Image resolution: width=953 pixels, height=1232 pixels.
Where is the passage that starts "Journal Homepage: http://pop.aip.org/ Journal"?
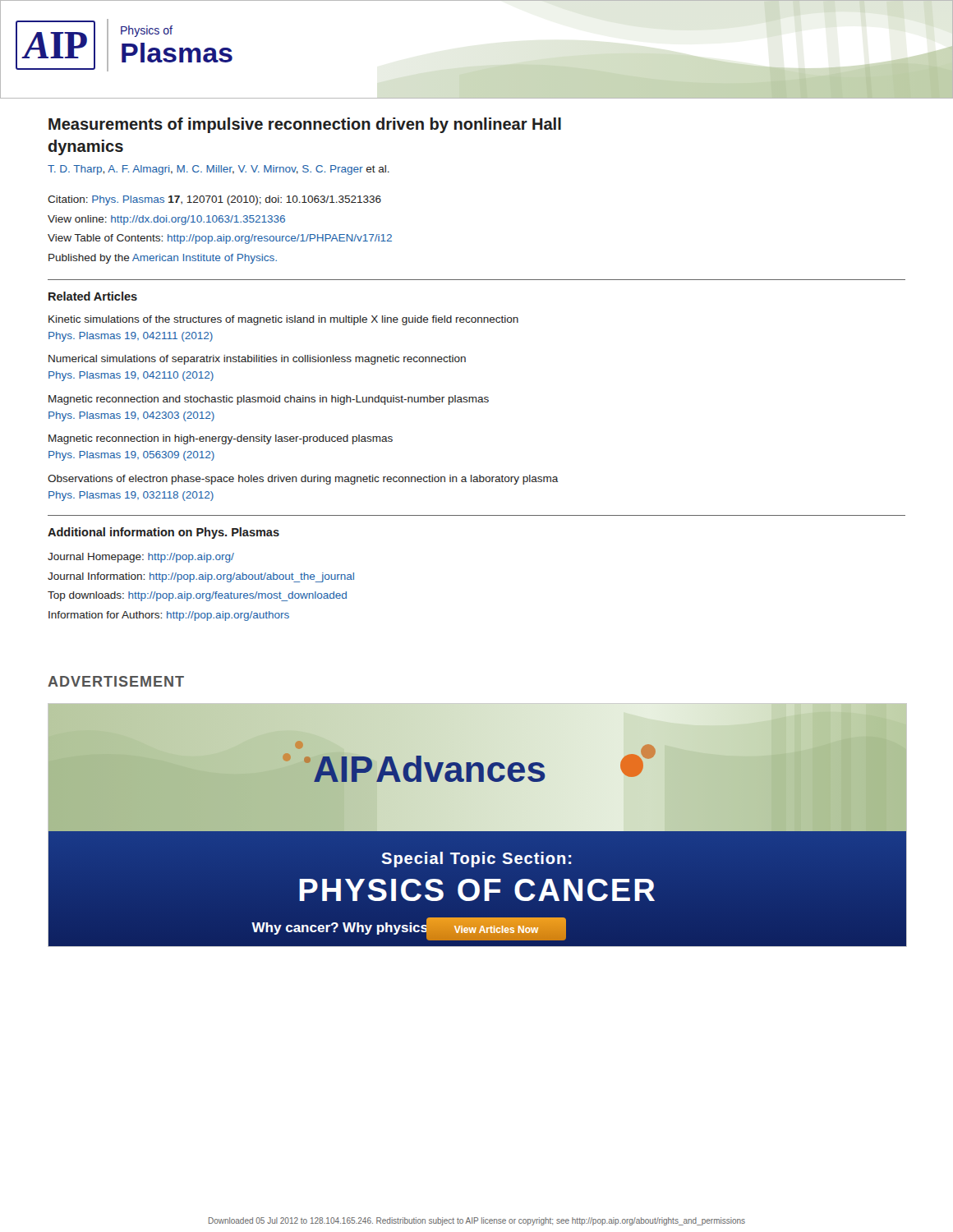tap(201, 586)
